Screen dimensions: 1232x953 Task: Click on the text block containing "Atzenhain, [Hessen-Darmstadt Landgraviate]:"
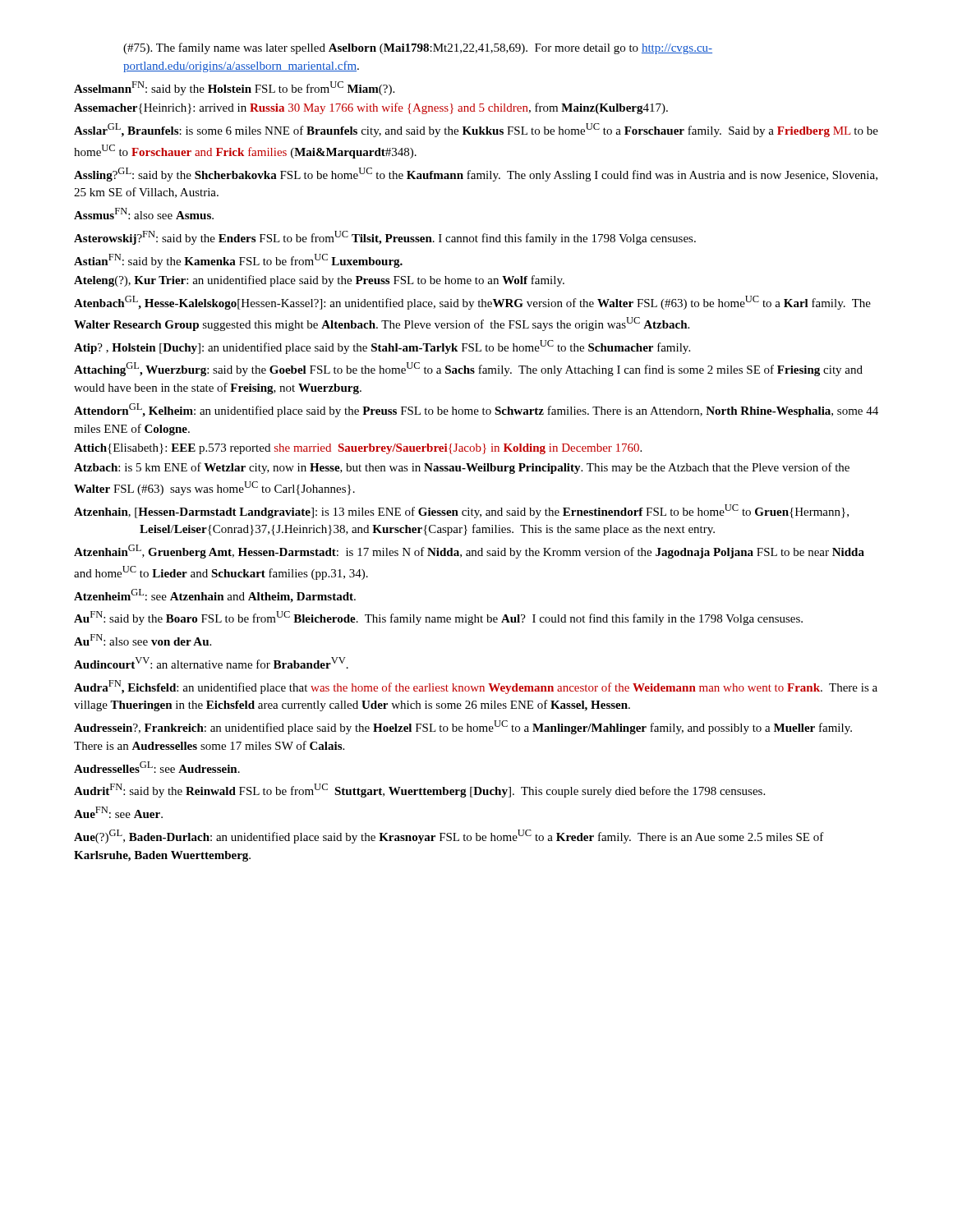click(462, 520)
